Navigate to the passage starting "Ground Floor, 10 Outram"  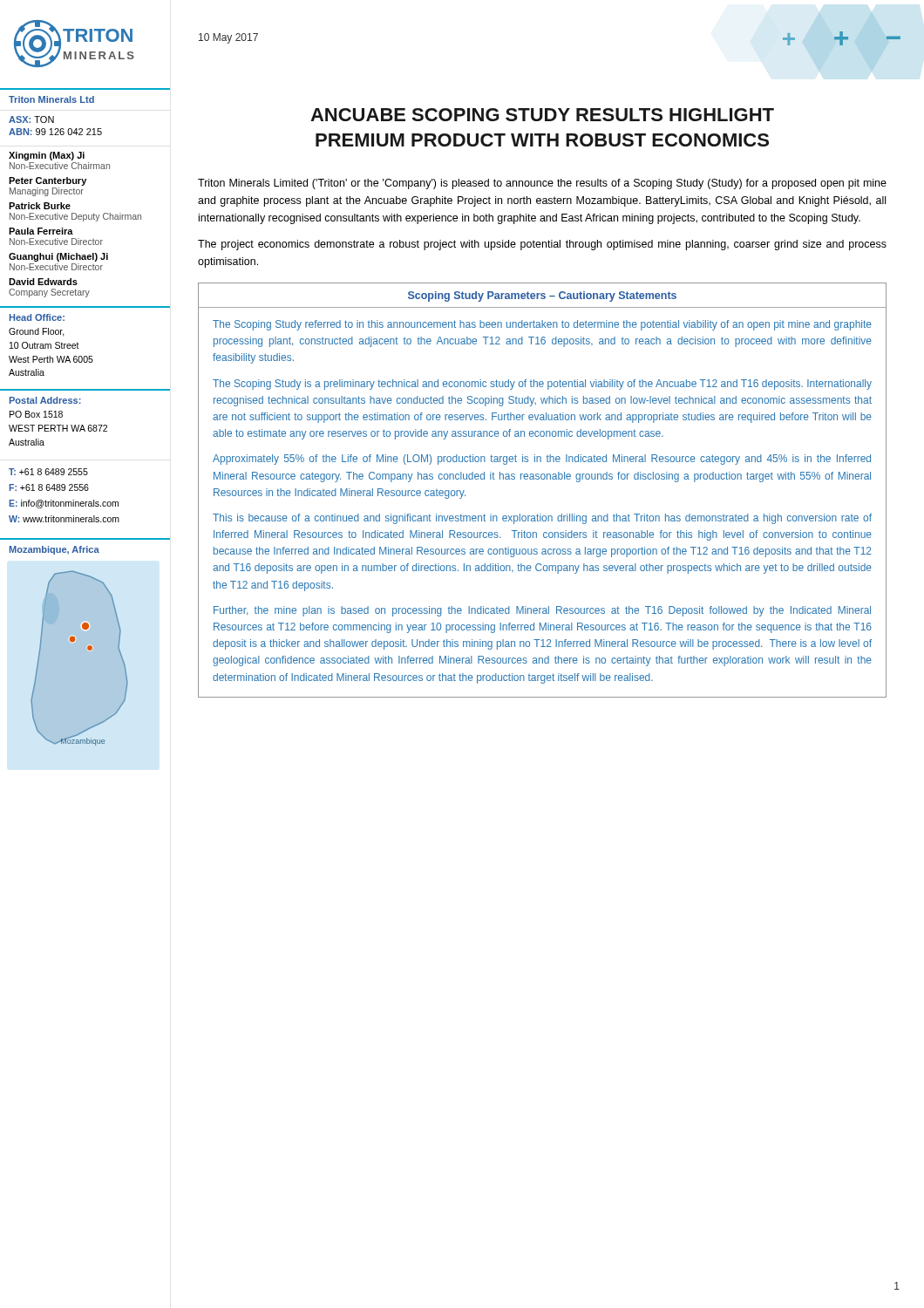(x=51, y=352)
